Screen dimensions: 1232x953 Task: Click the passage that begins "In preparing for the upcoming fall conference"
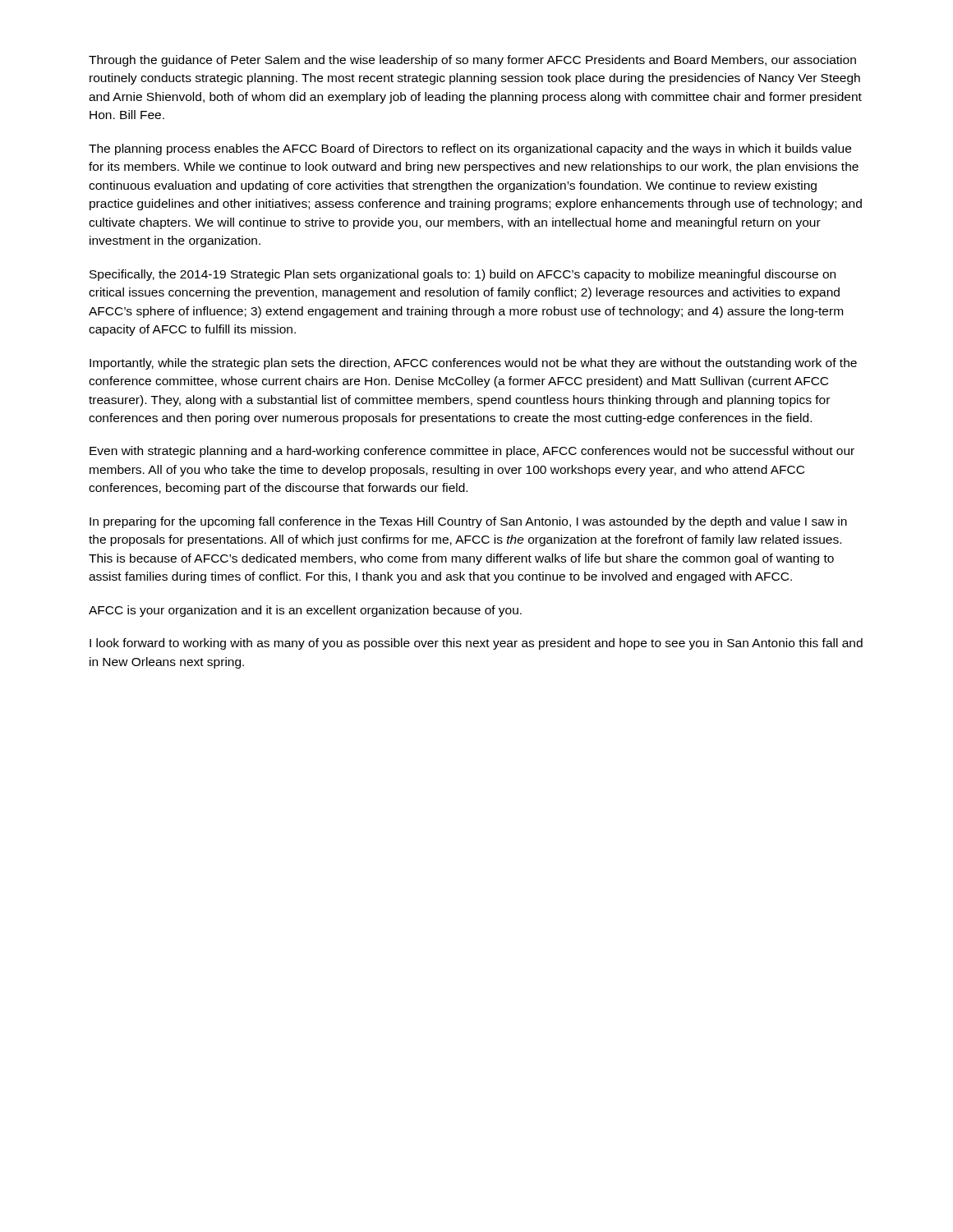[x=468, y=549]
